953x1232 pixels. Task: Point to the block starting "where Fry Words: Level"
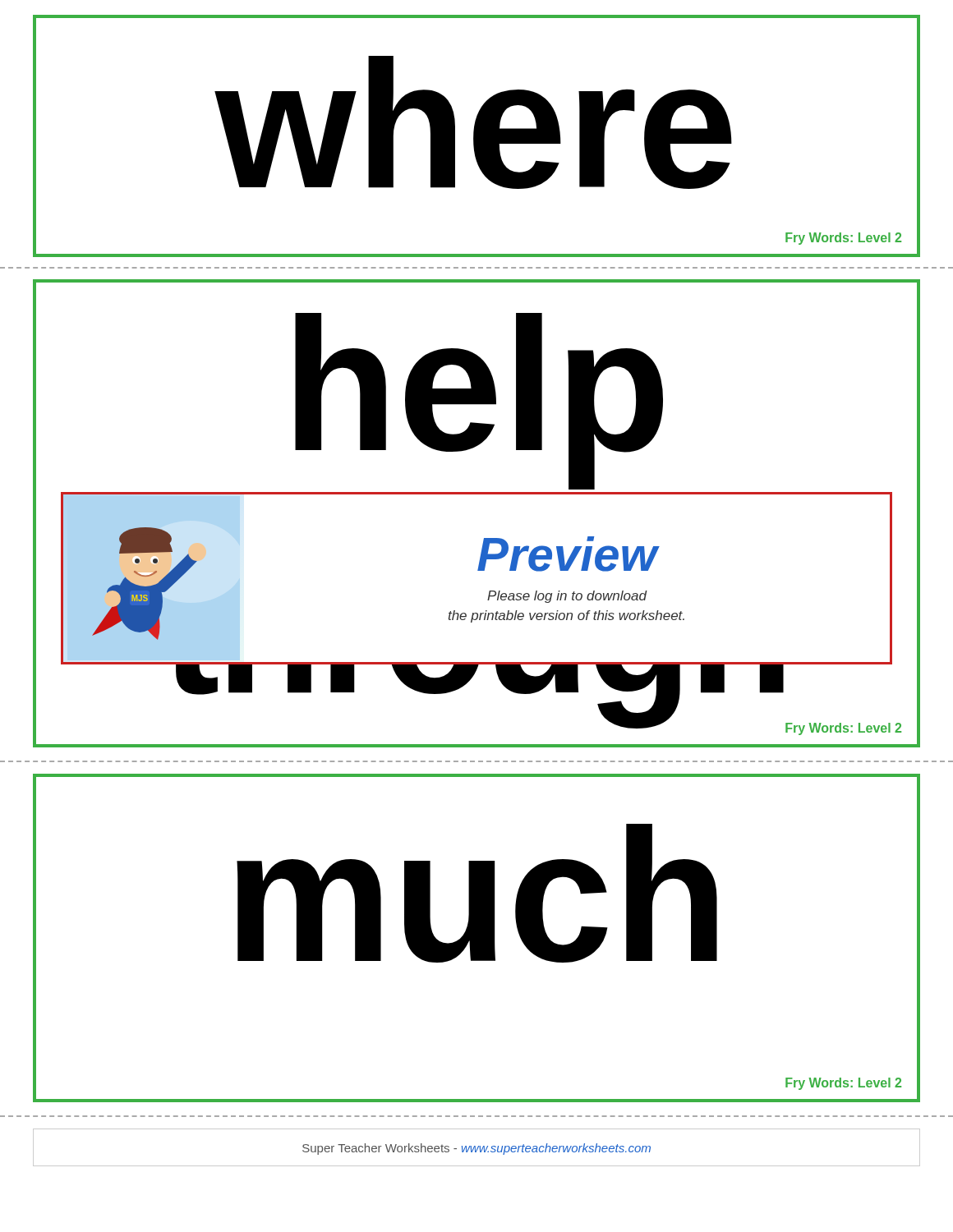(476, 132)
